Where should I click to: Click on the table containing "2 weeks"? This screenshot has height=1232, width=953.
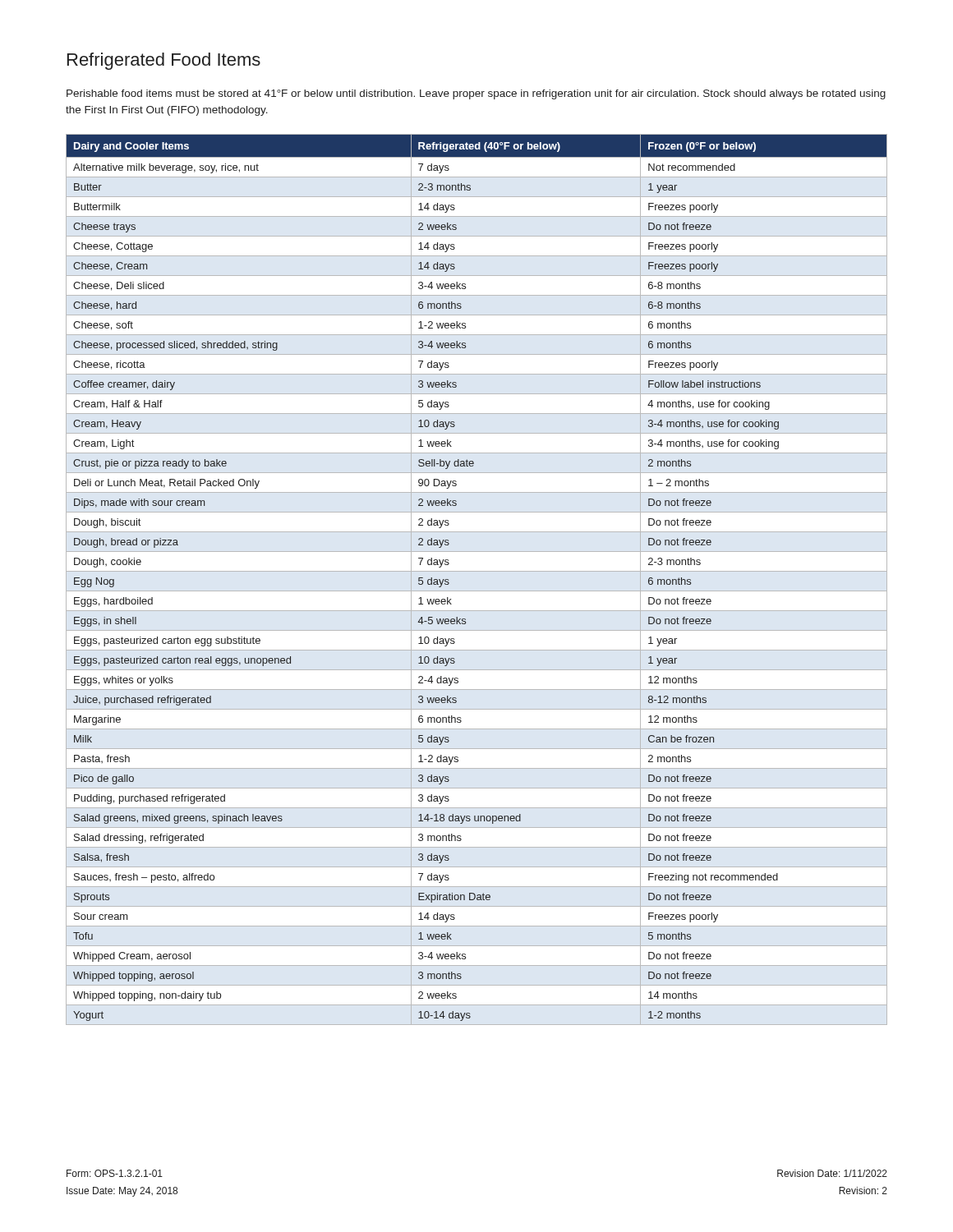point(476,579)
